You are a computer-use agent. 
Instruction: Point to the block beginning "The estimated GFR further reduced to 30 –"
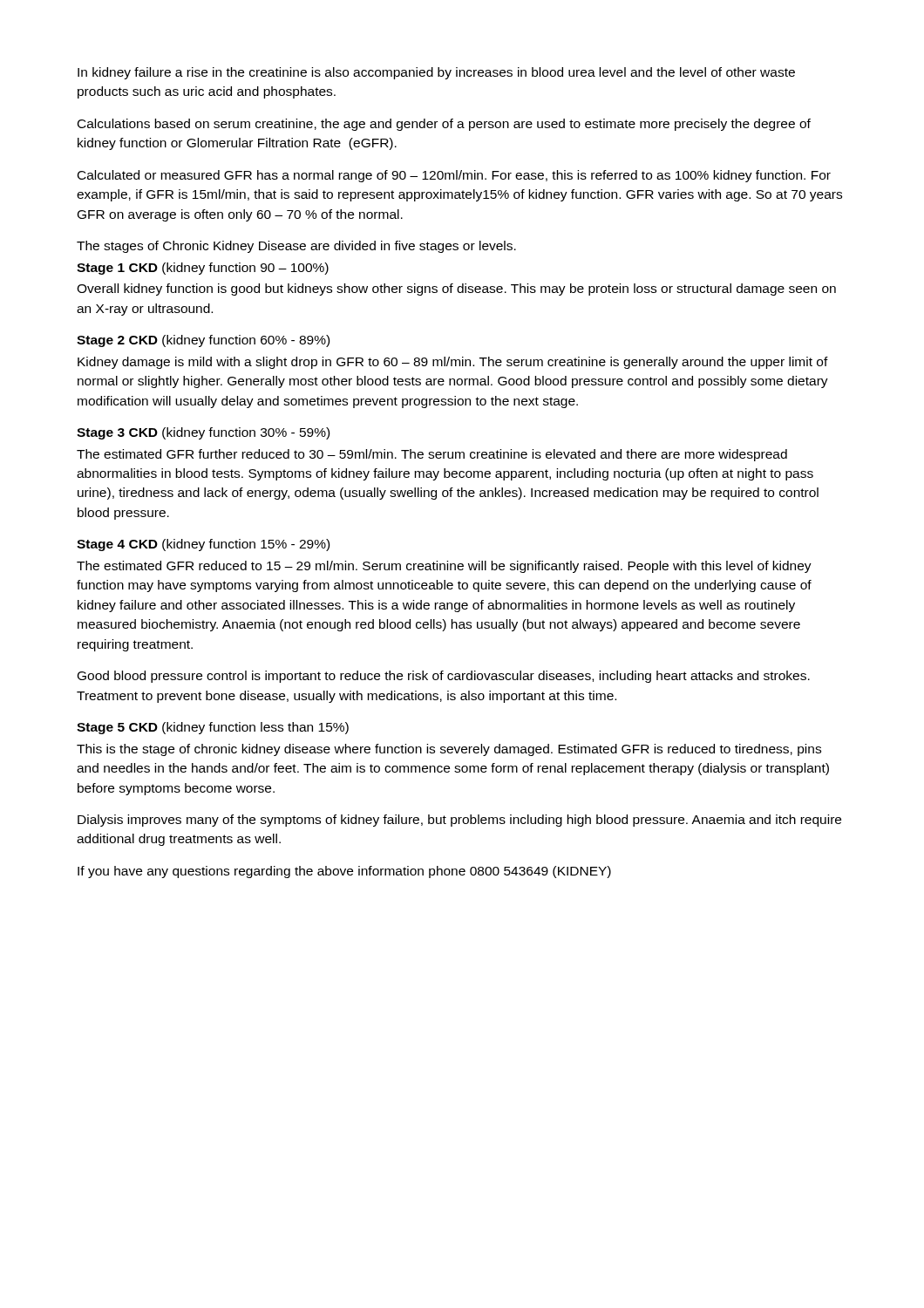[x=448, y=483]
